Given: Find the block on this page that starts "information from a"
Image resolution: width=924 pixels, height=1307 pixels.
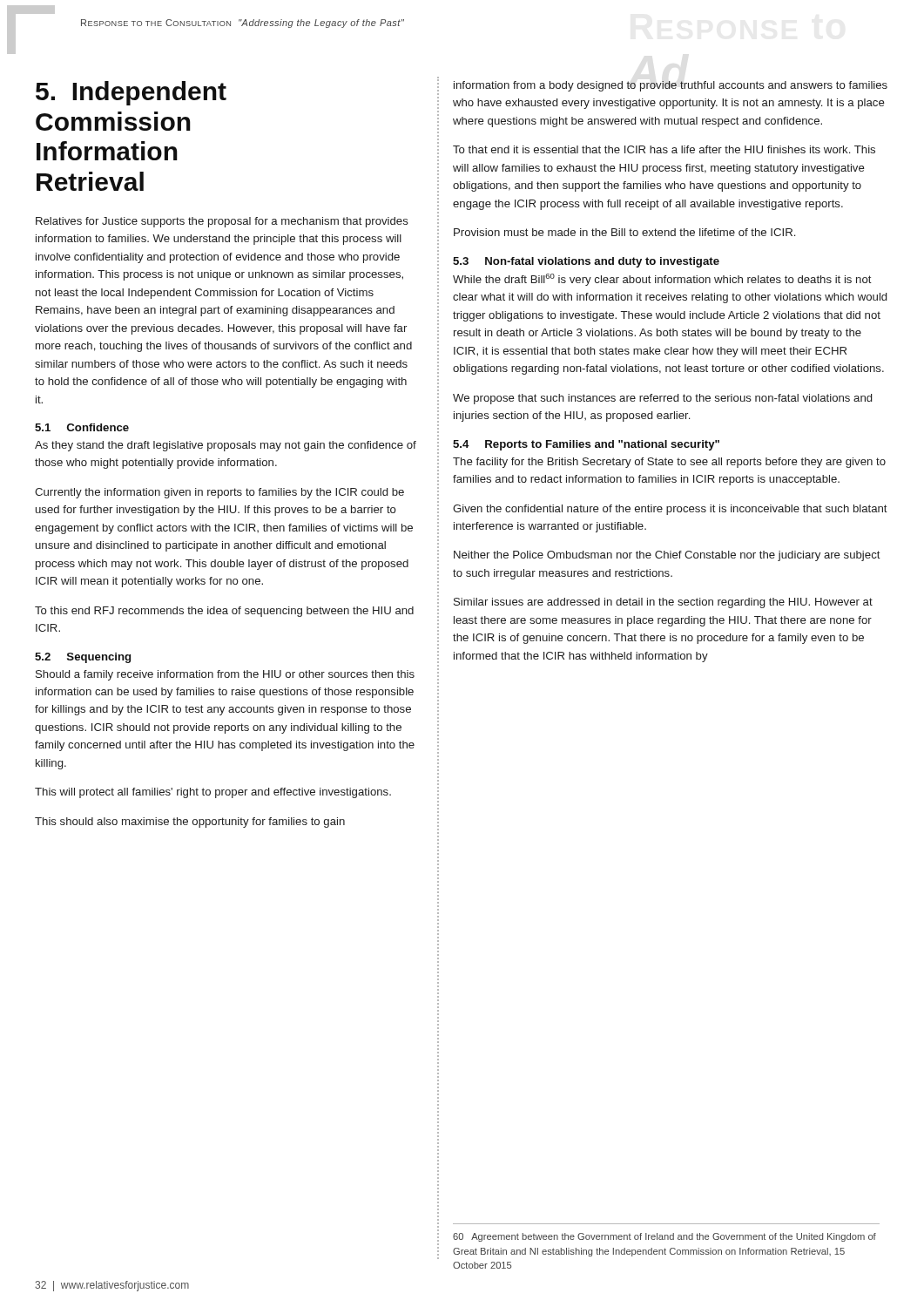Looking at the screenshot, I should tap(670, 103).
